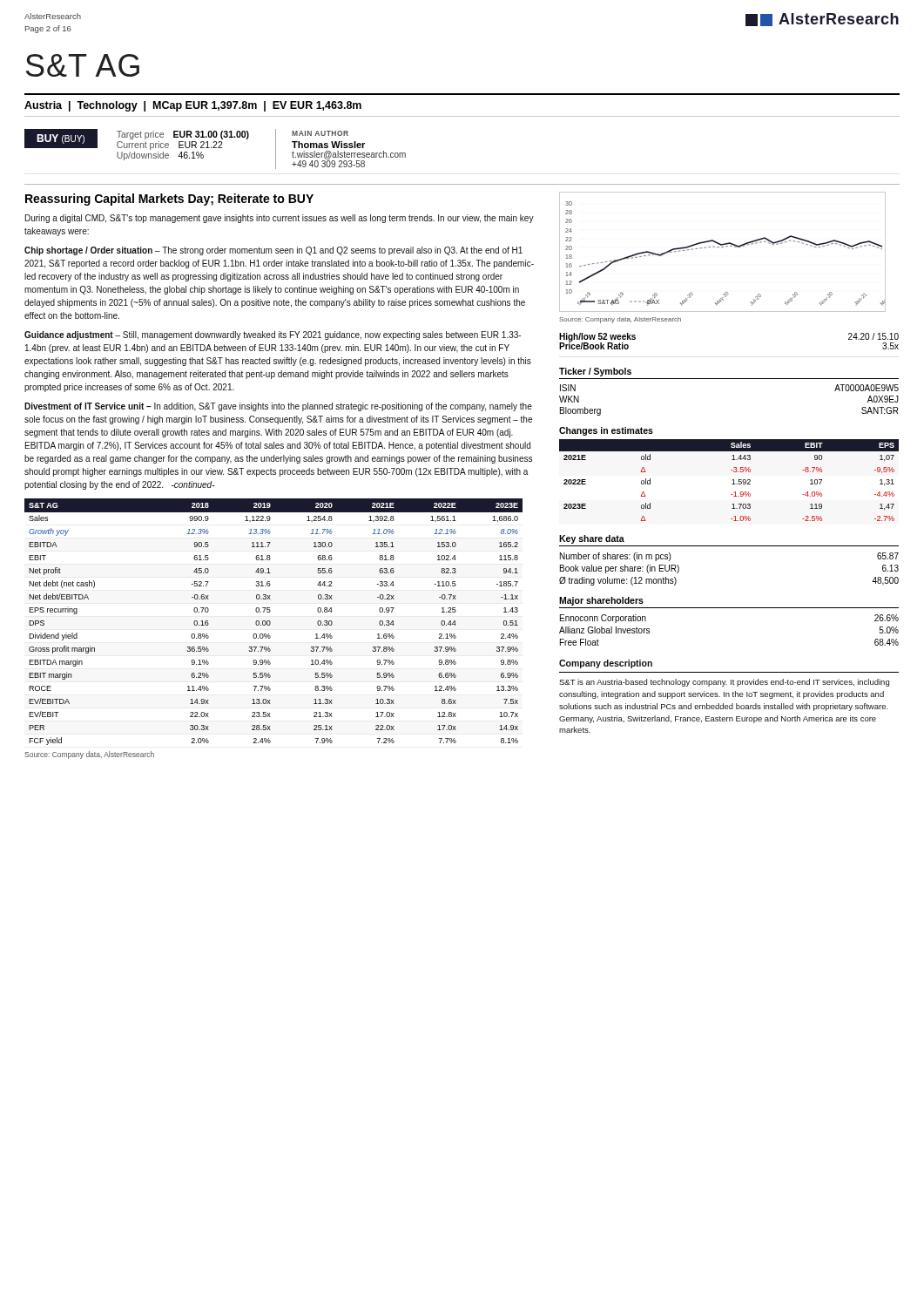Locate the title

[83, 66]
